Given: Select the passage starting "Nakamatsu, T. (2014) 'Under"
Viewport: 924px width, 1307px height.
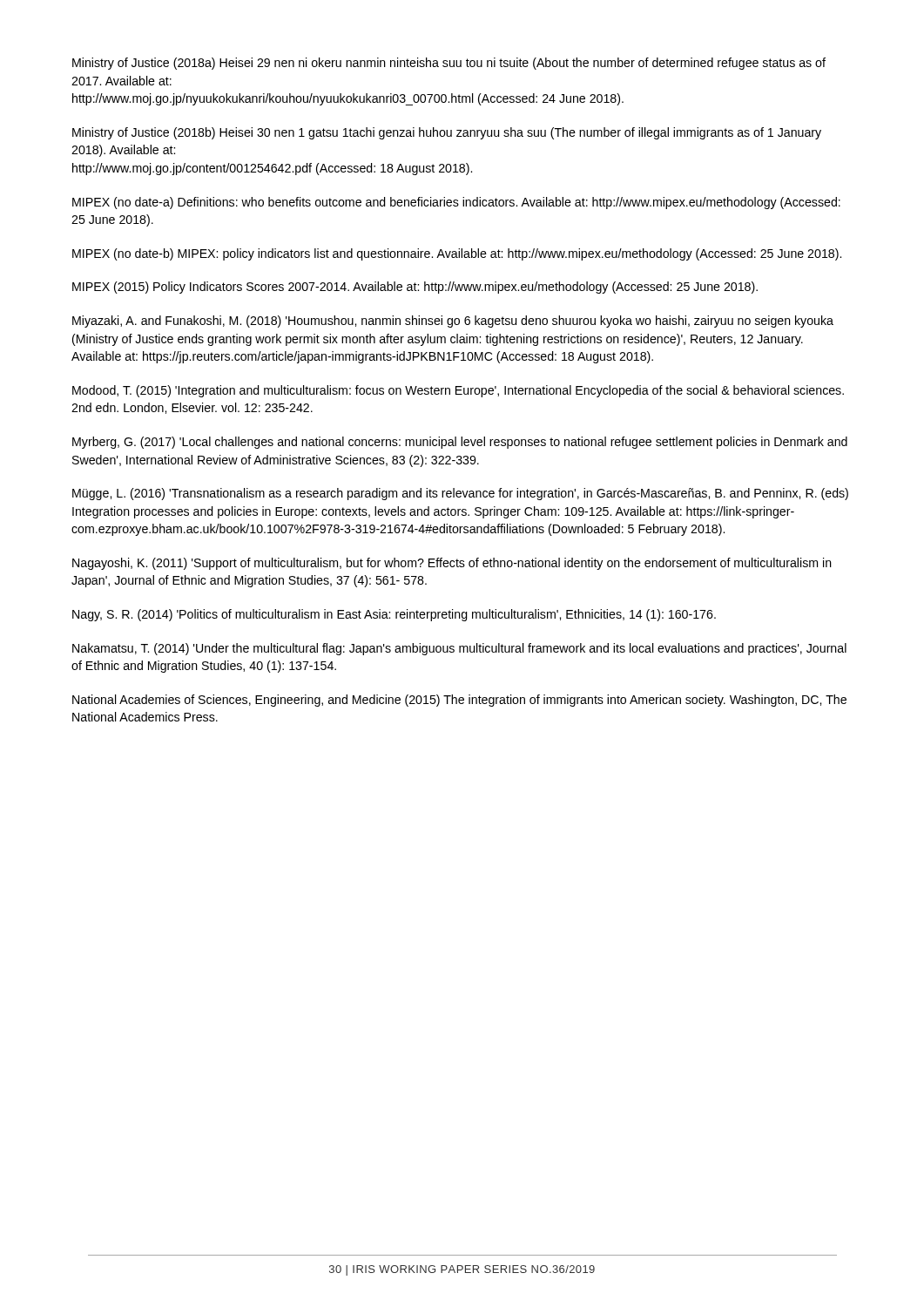Looking at the screenshot, I should pos(459,657).
